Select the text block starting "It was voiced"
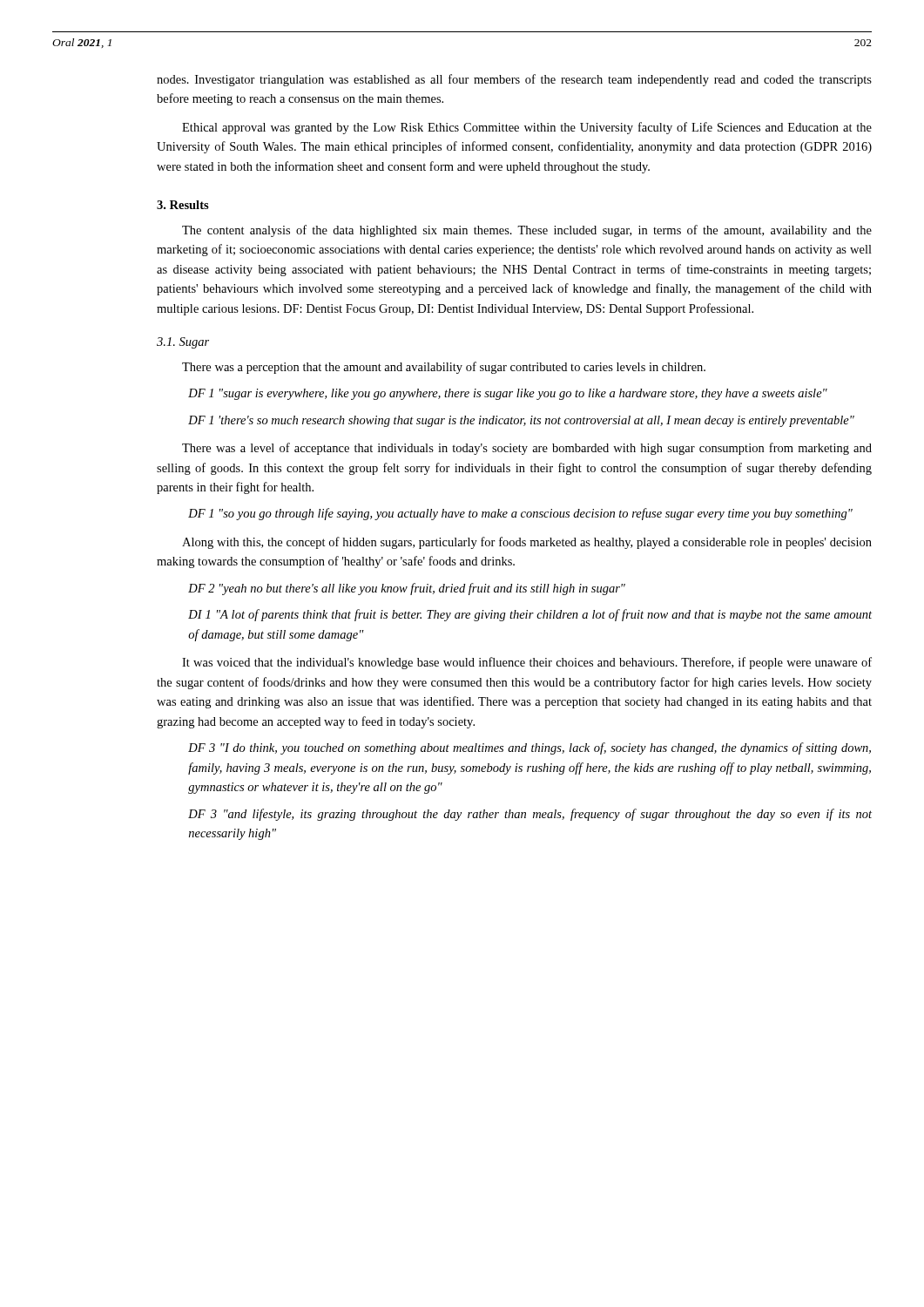The image size is (924, 1307). coord(514,692)
